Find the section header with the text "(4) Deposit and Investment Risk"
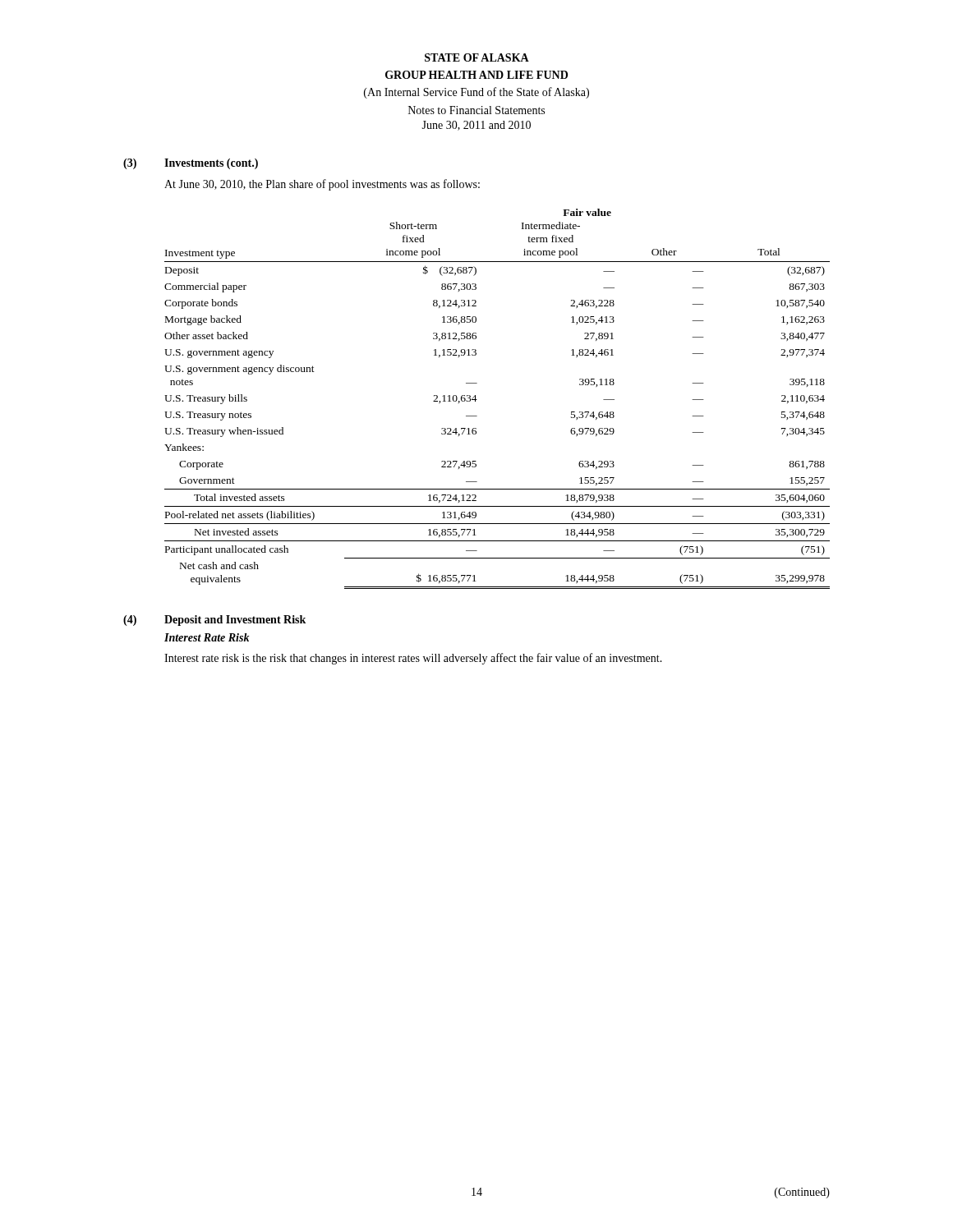 click(215, 620)
